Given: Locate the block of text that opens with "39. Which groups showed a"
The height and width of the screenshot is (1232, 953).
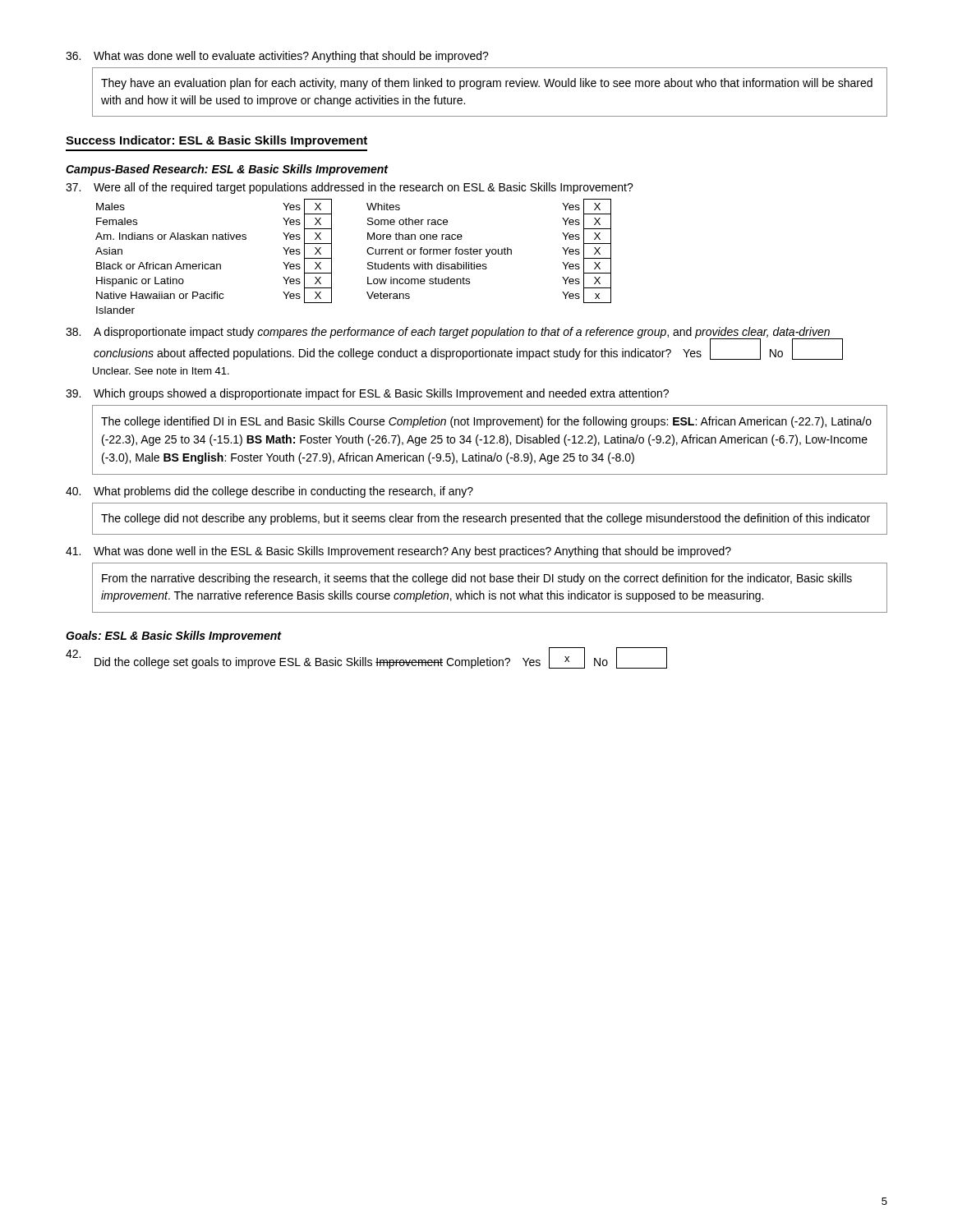Looking at the screenshot, I should click(466, 393).
